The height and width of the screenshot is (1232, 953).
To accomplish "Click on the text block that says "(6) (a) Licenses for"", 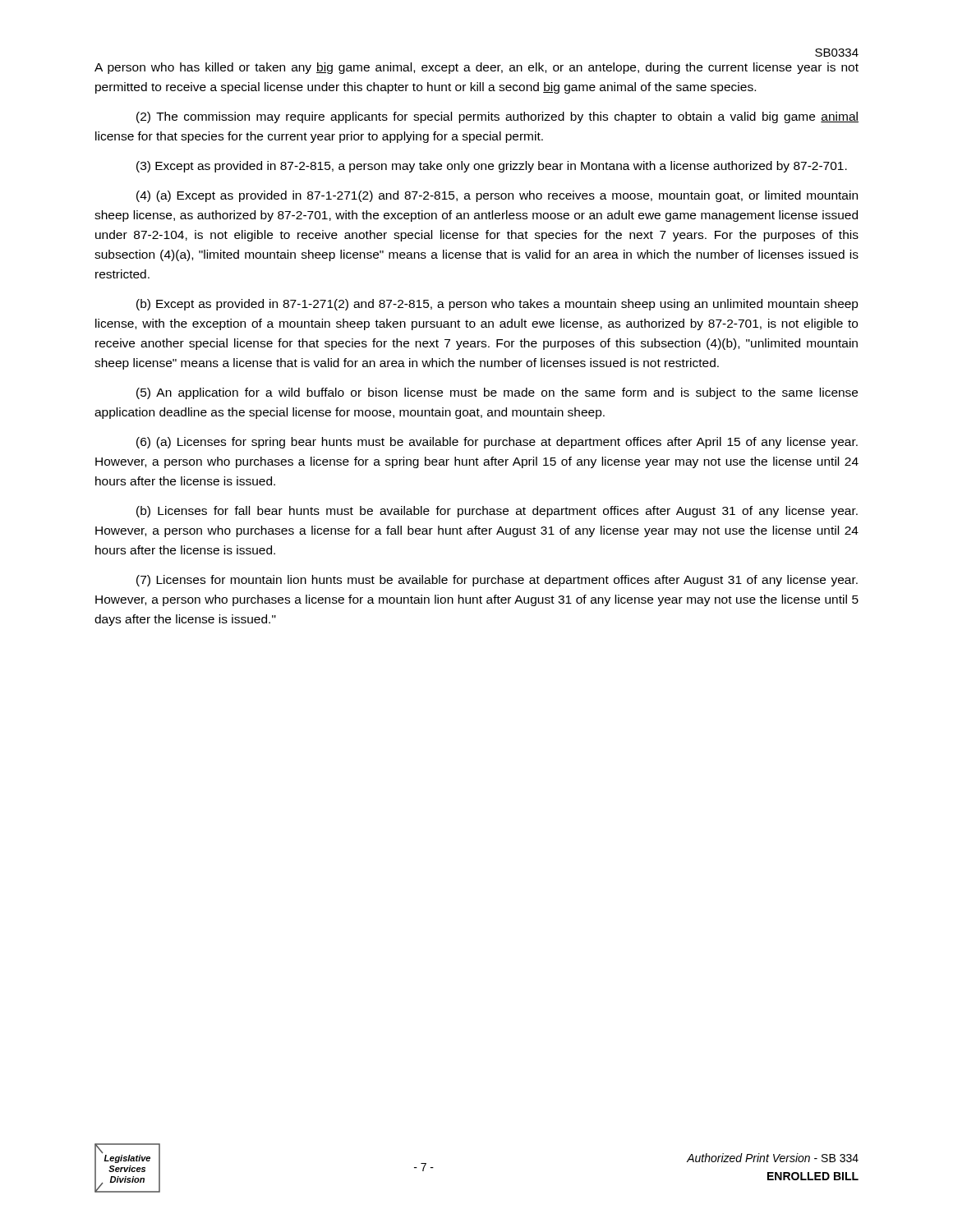I will tap(476, 461).
